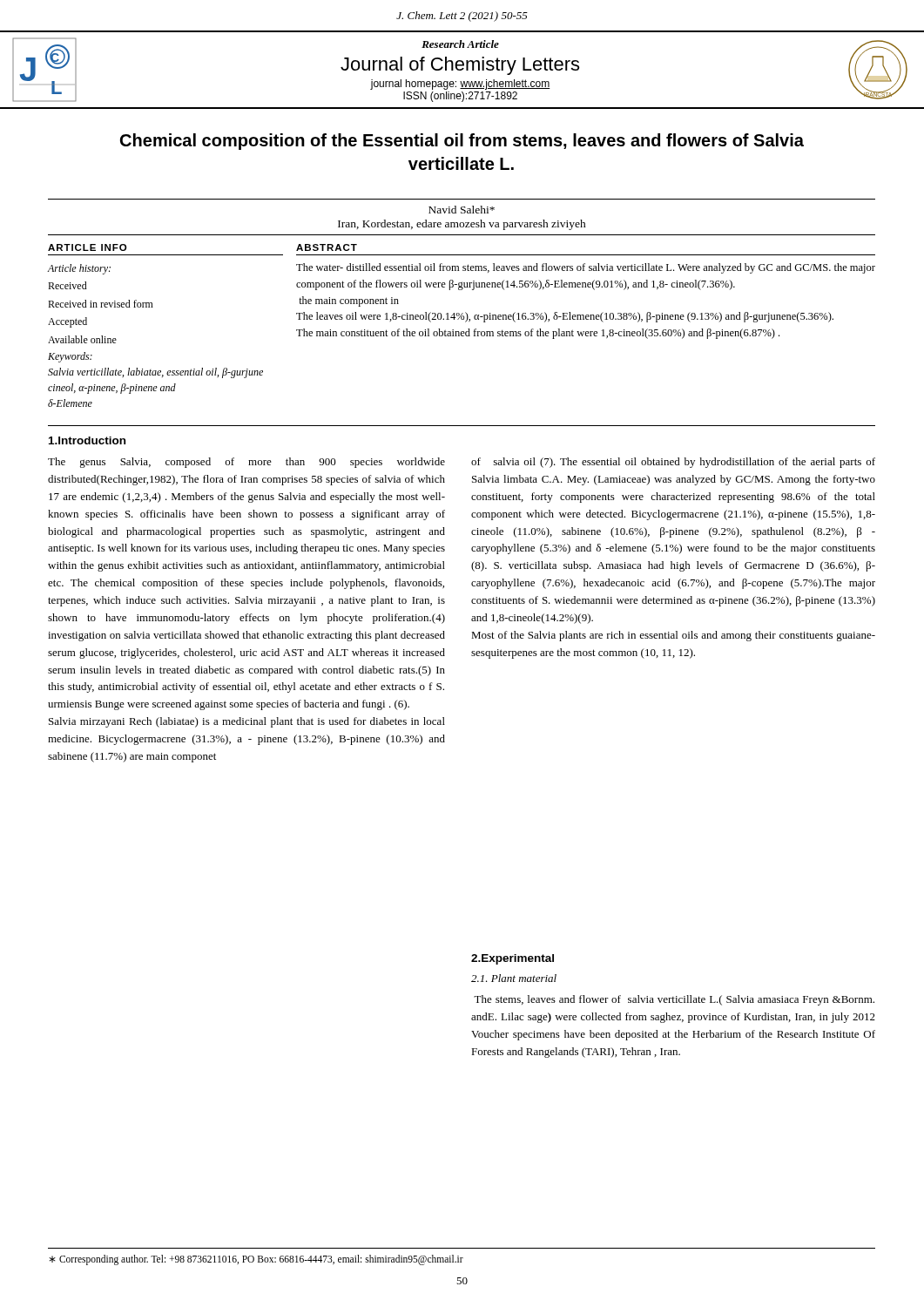
Task: Find the section header with the text "ARTICLE INFO"
Action: [x=88, y=247]
